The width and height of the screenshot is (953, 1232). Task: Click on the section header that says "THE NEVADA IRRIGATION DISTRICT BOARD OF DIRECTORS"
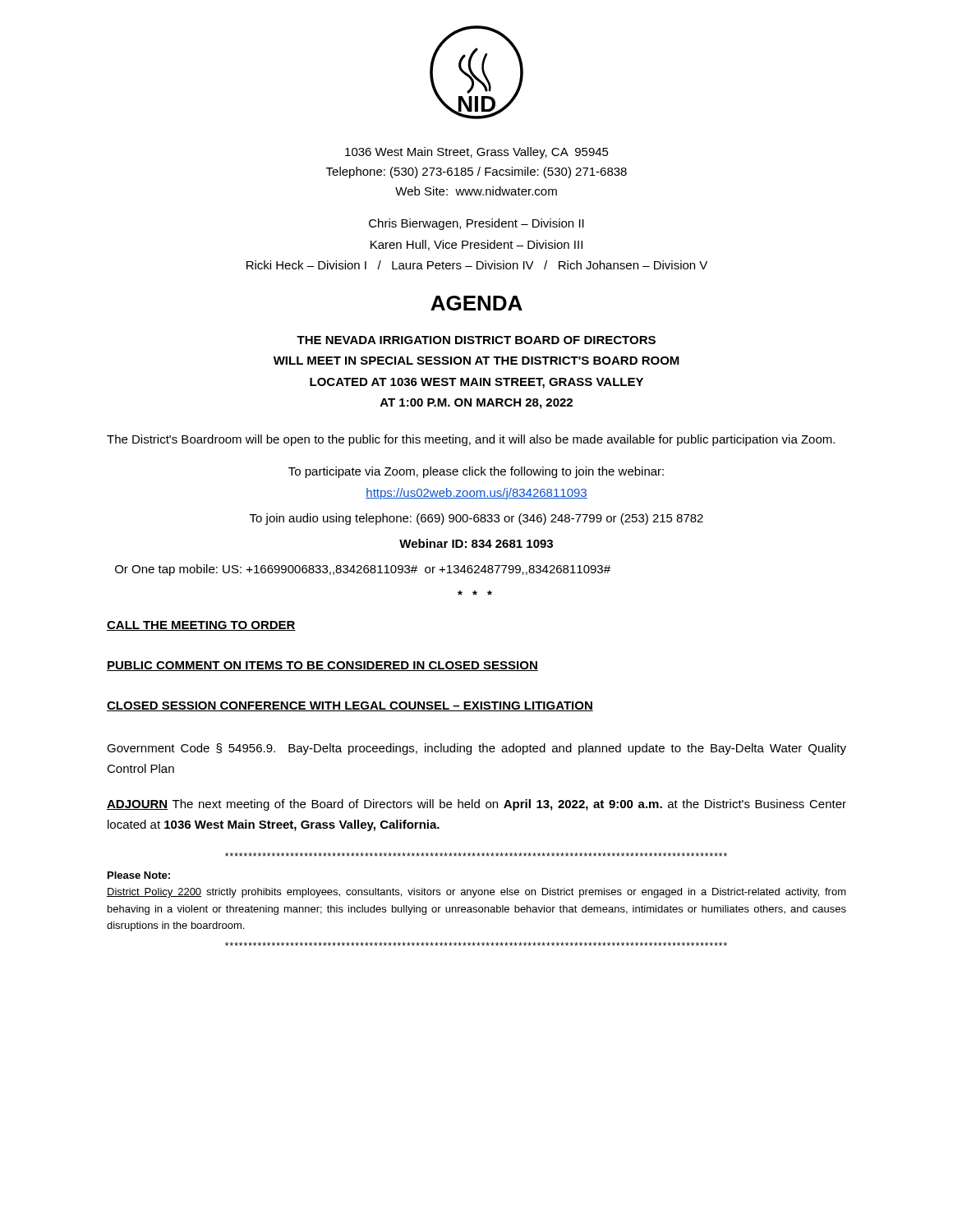tap(476, 371)
